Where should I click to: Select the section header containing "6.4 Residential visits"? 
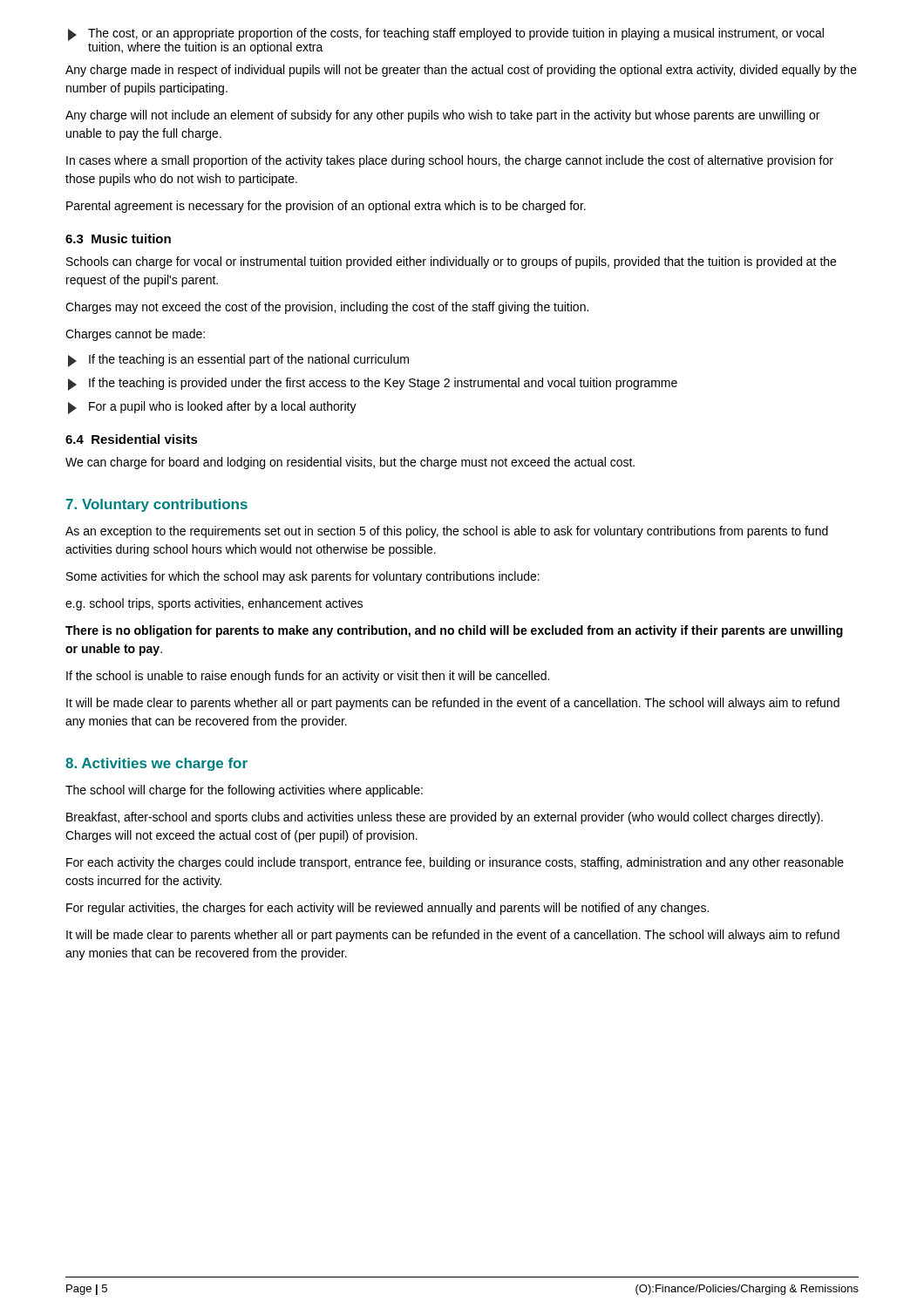tap(132, 439)
